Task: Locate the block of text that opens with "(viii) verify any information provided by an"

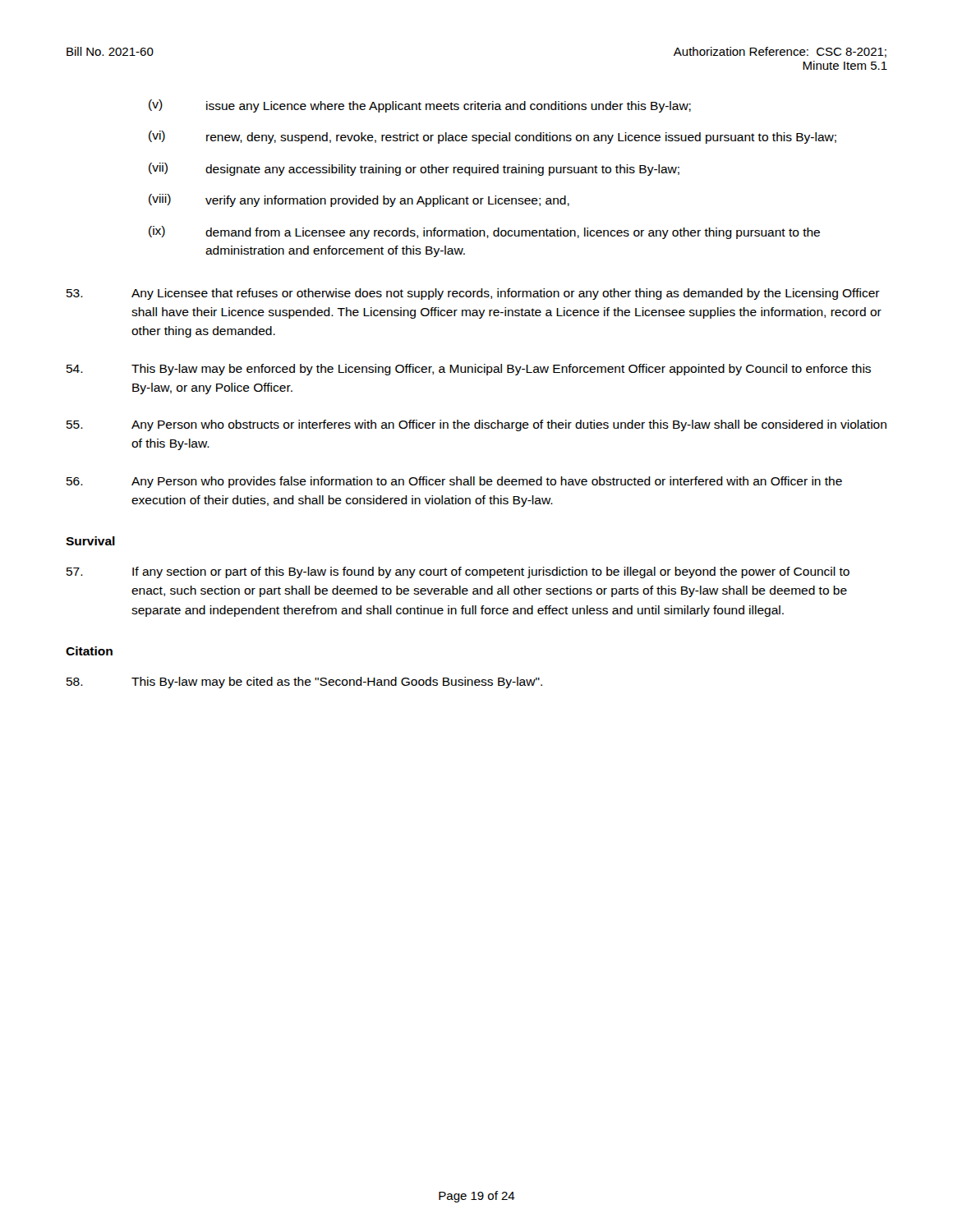Action: click(x=518, y=201)
